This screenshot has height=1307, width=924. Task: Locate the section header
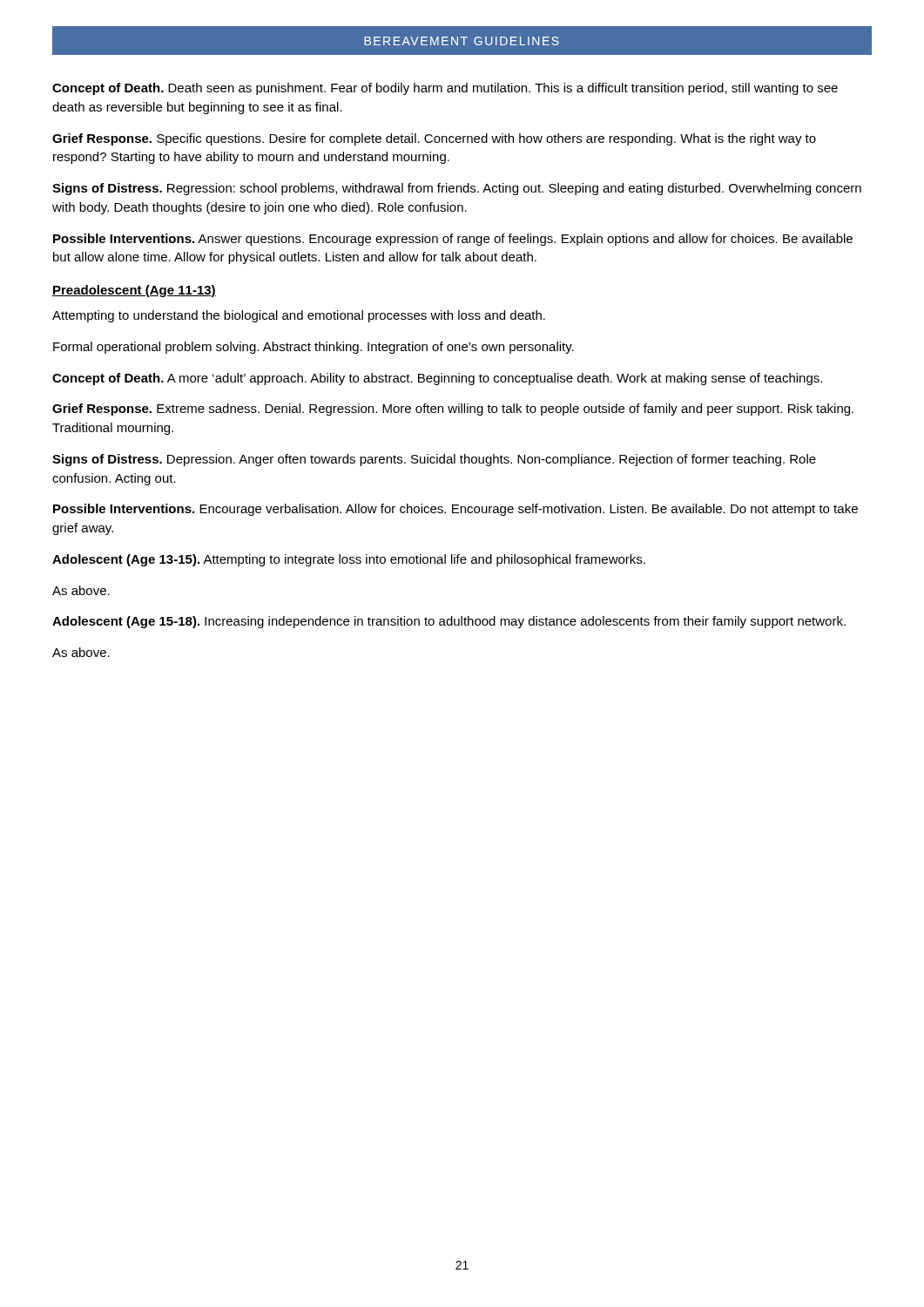click(x=462, y=290)
